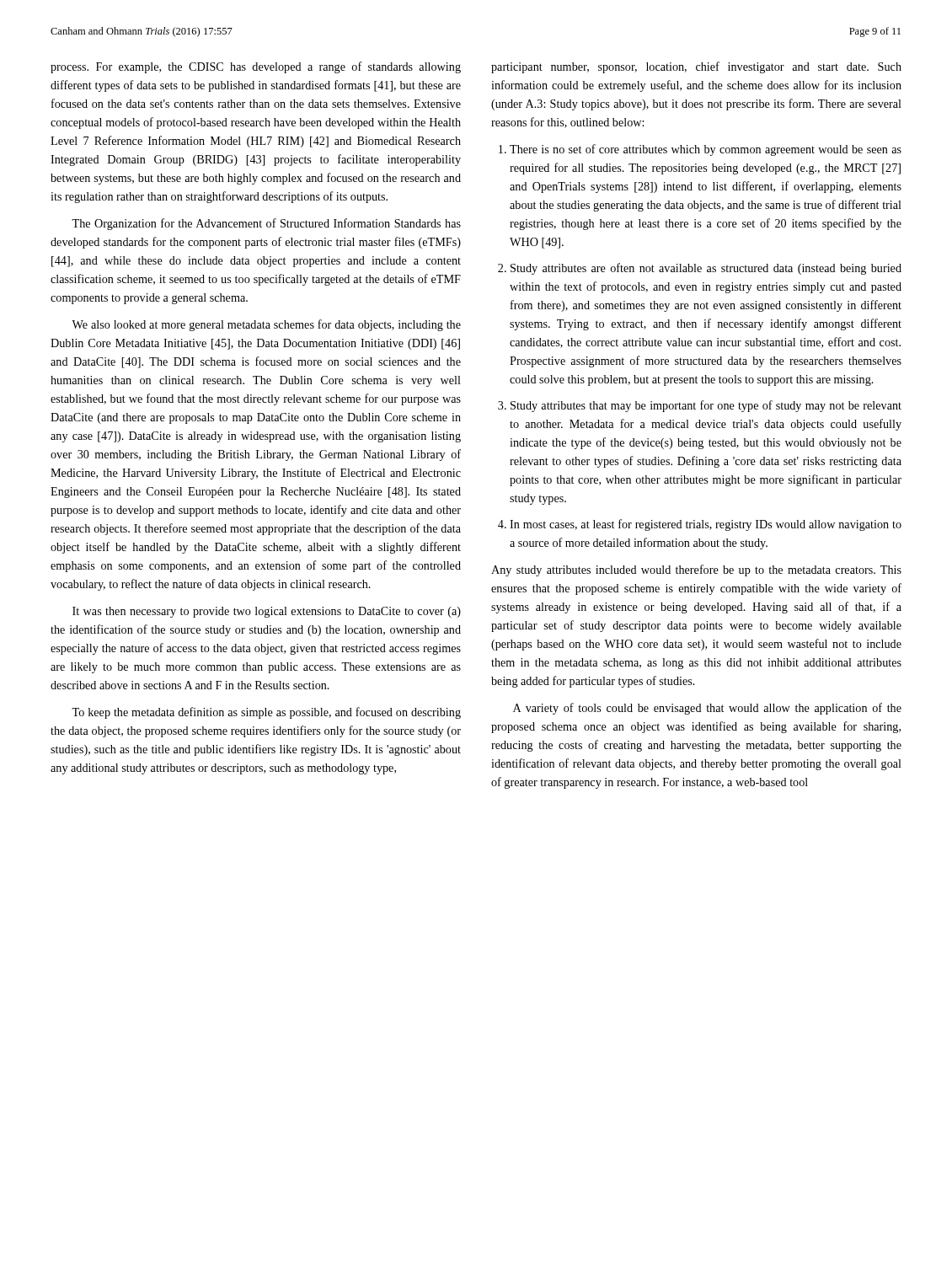This screenshot has width=952, height=1264.
Task: Locate the text block that says "The Organization for"
Action: [x=256, y=260]
